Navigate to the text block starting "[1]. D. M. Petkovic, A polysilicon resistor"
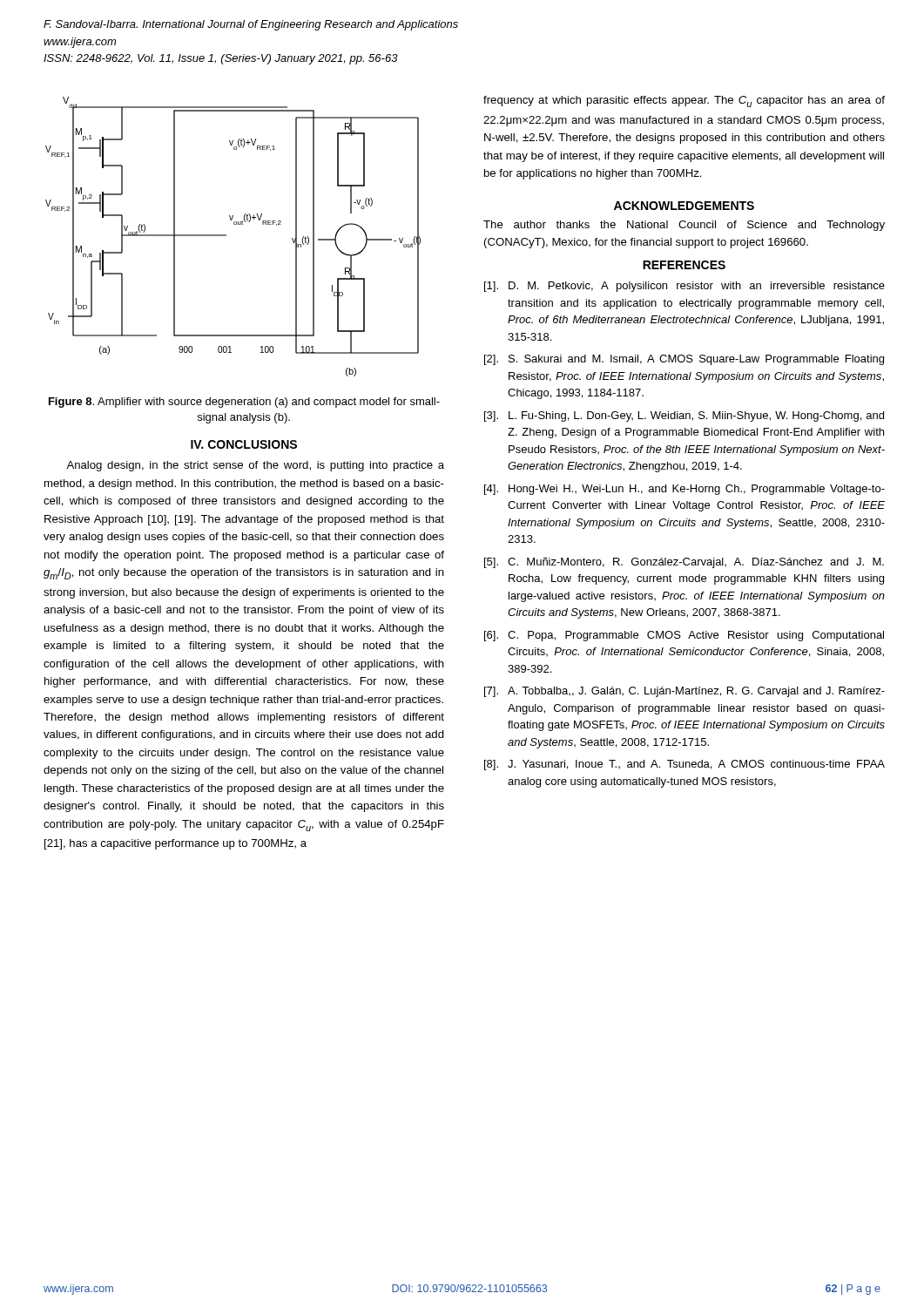924x1307 pixels. coord(684,311)
